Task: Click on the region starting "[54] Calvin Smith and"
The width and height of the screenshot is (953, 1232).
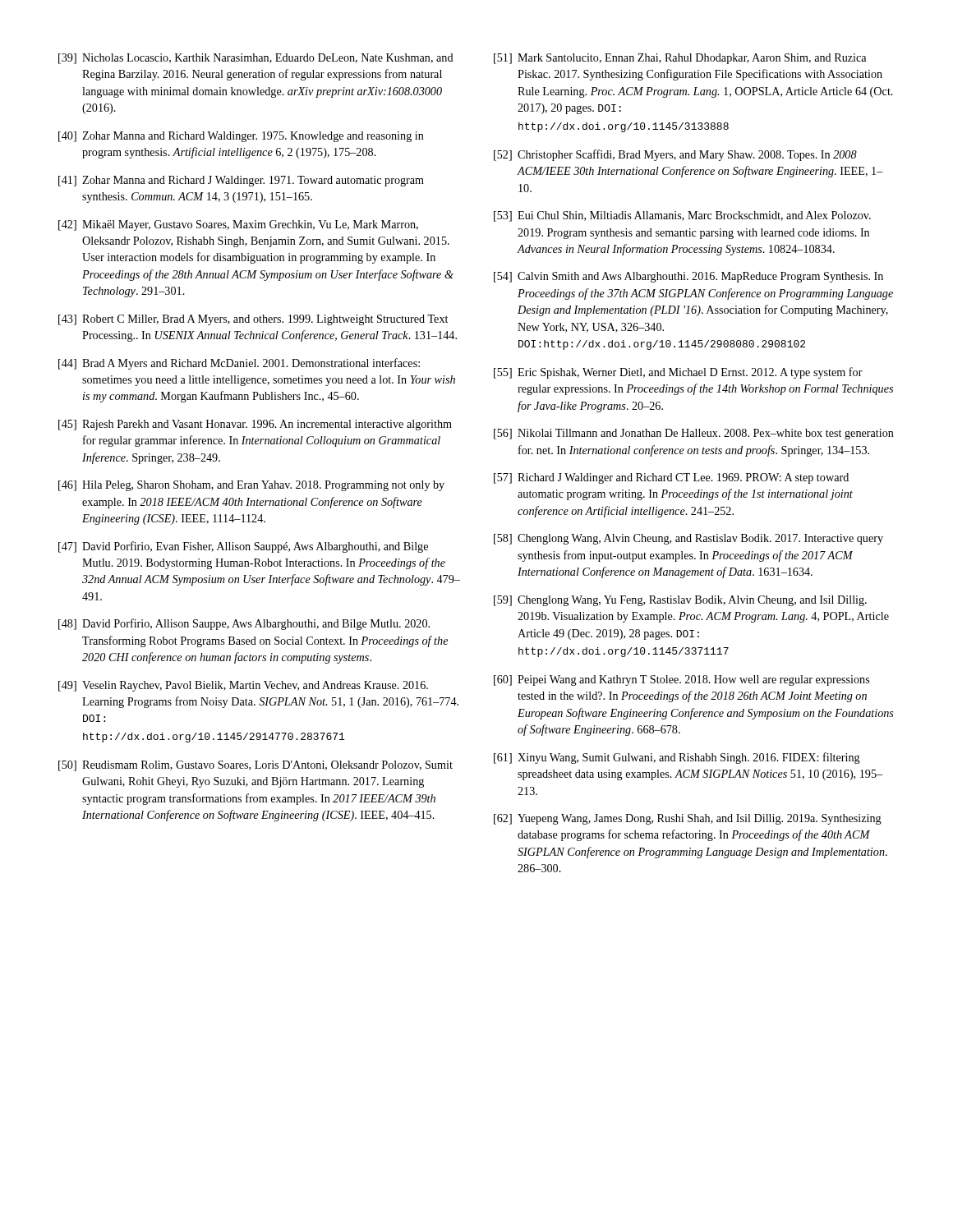Action: click(x=694, y=311)
